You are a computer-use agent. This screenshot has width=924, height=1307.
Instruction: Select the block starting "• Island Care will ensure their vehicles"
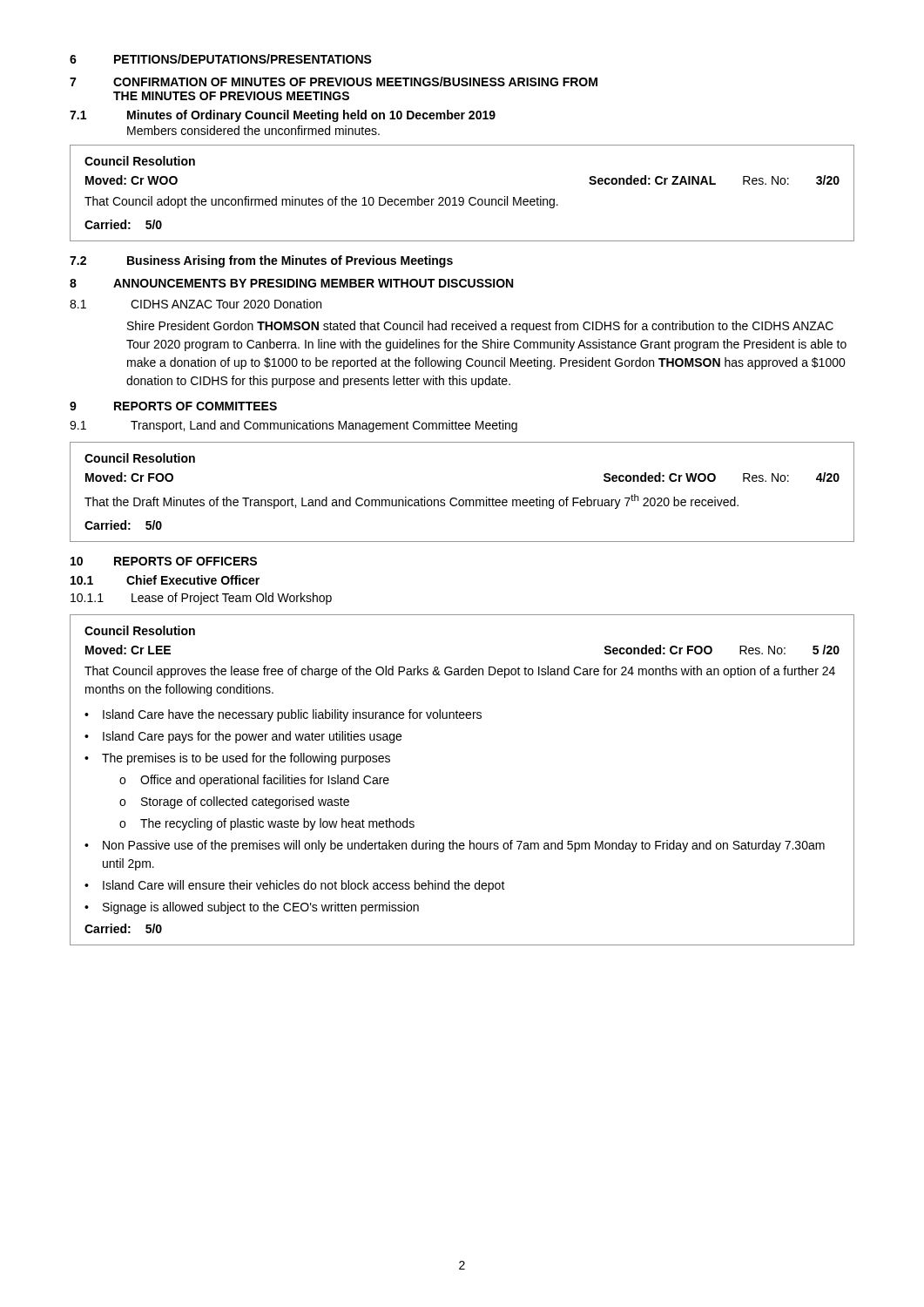294,885
